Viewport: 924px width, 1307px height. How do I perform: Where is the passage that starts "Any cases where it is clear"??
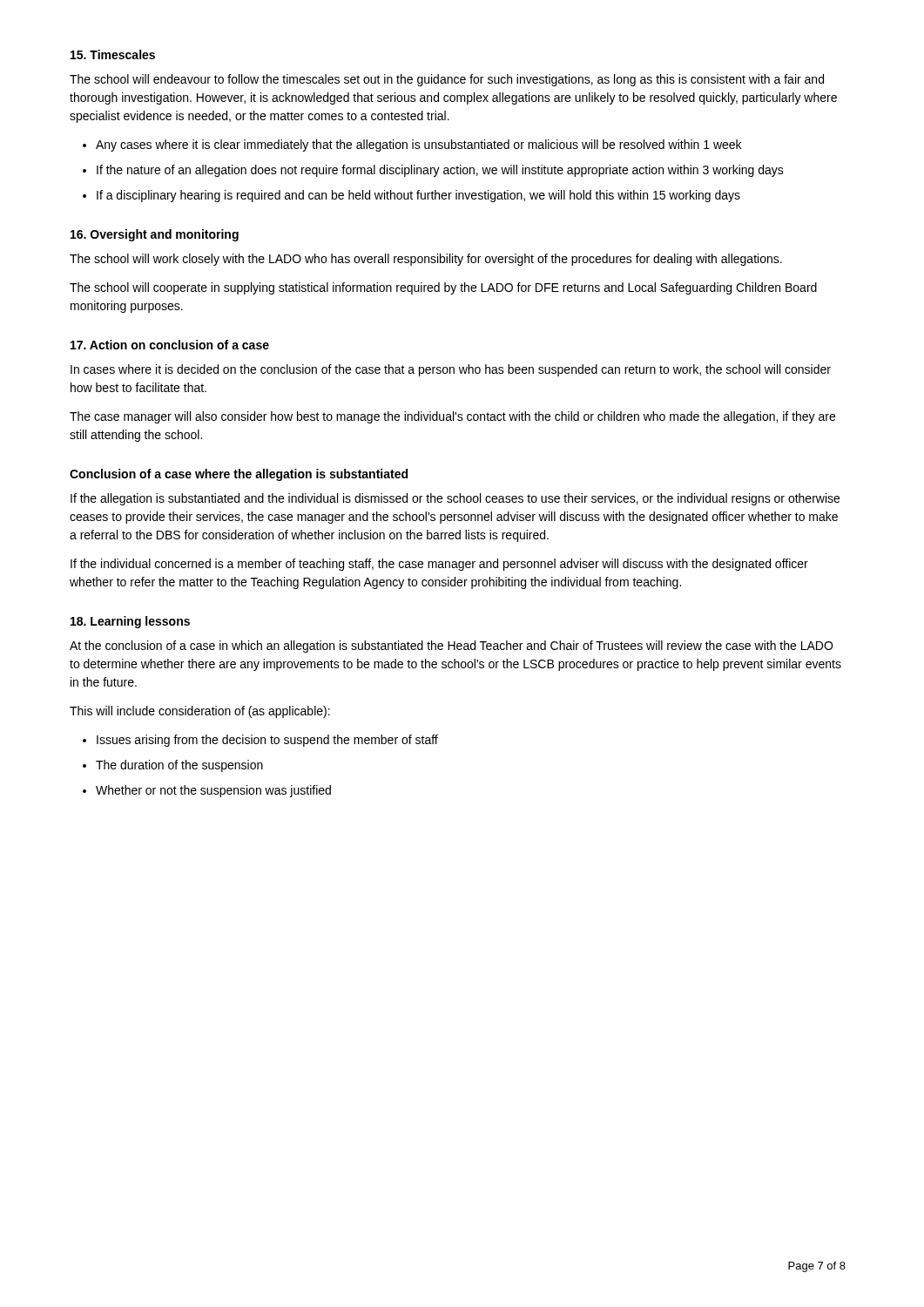[419, 145]
